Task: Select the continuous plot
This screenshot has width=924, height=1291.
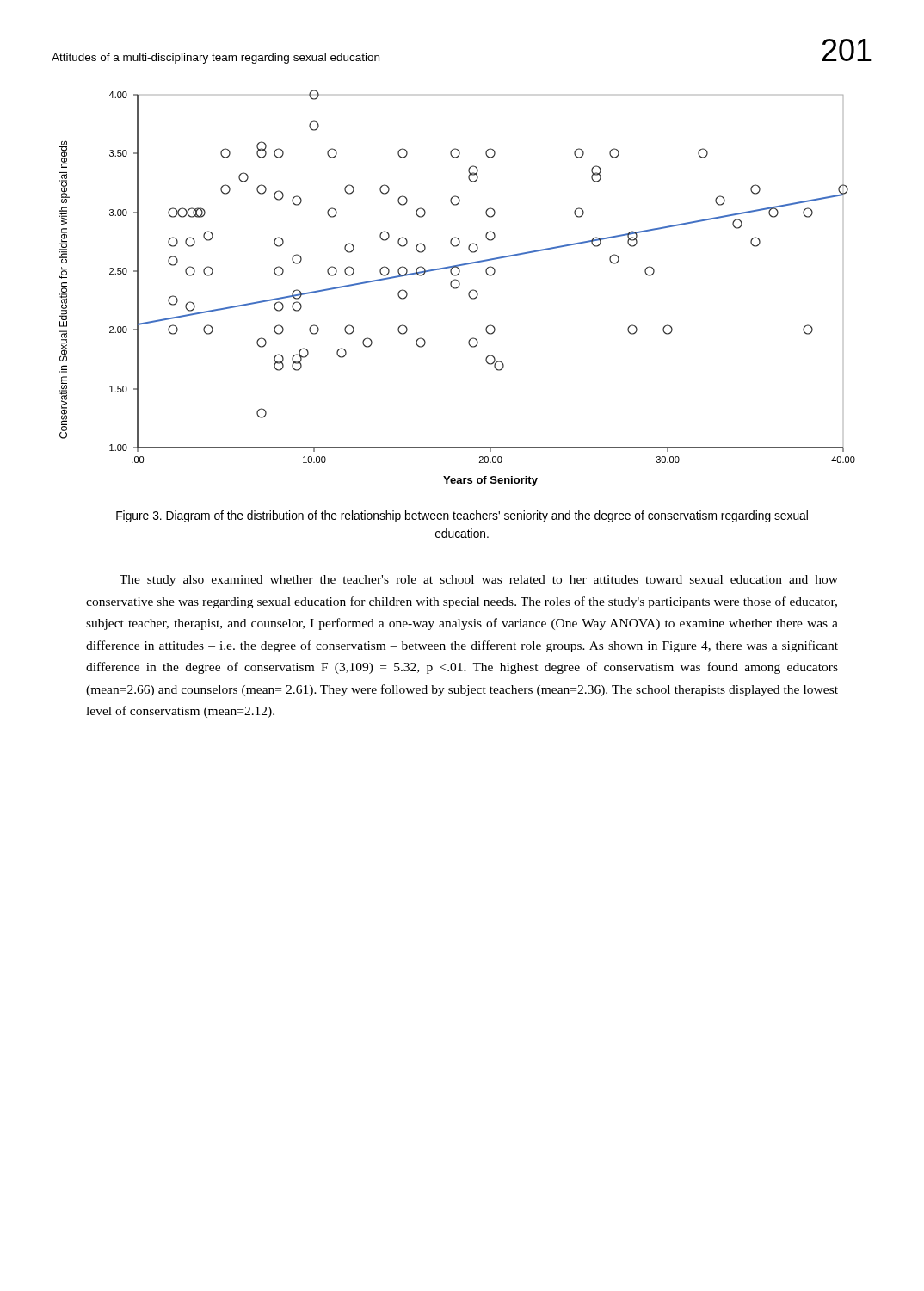Action: tap(462, 284)
